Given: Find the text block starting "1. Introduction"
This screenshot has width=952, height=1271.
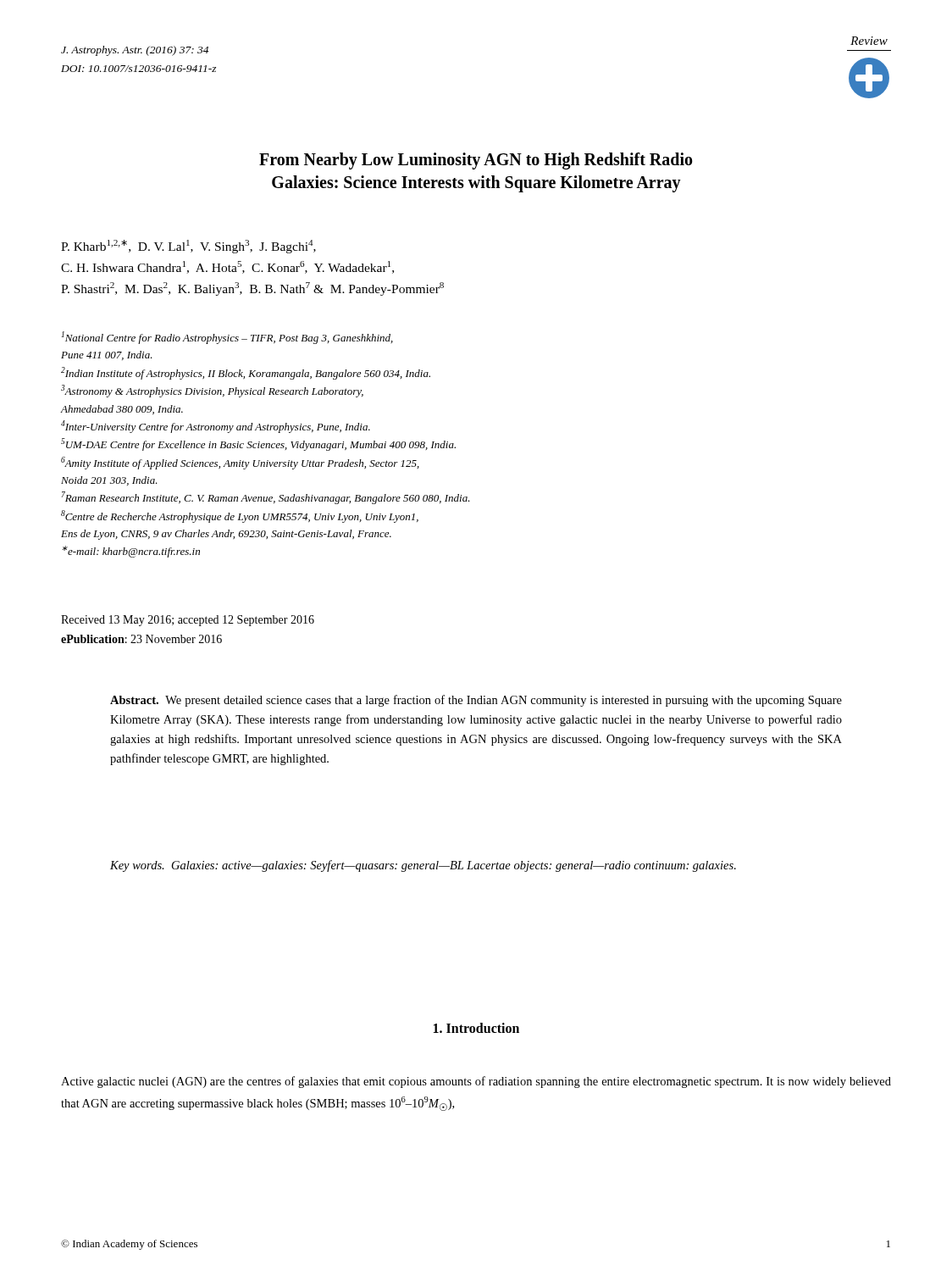Looking at the screenshot, I should click(x=476, y=1028).
